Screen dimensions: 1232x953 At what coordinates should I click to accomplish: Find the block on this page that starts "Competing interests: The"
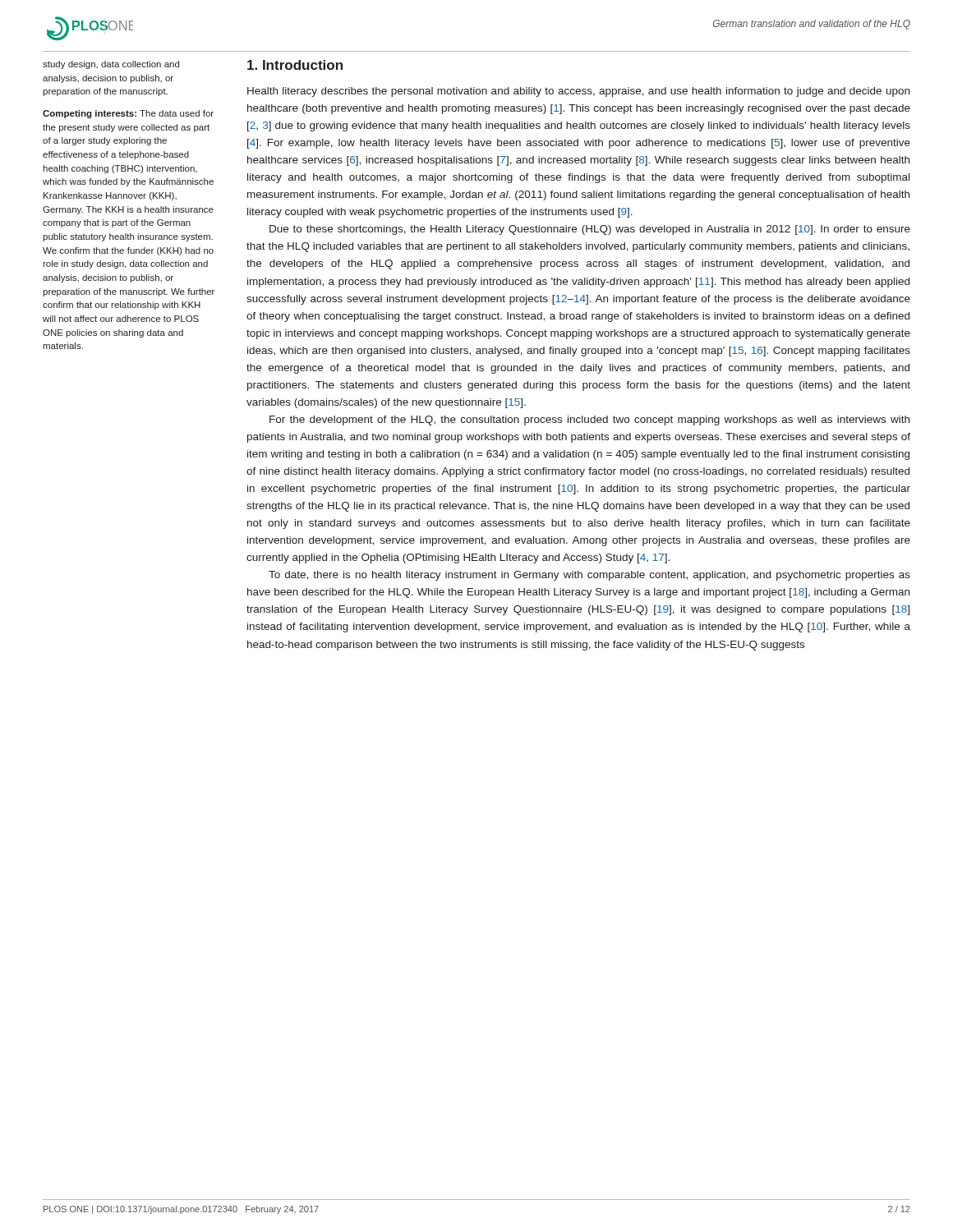pos(129,230)
